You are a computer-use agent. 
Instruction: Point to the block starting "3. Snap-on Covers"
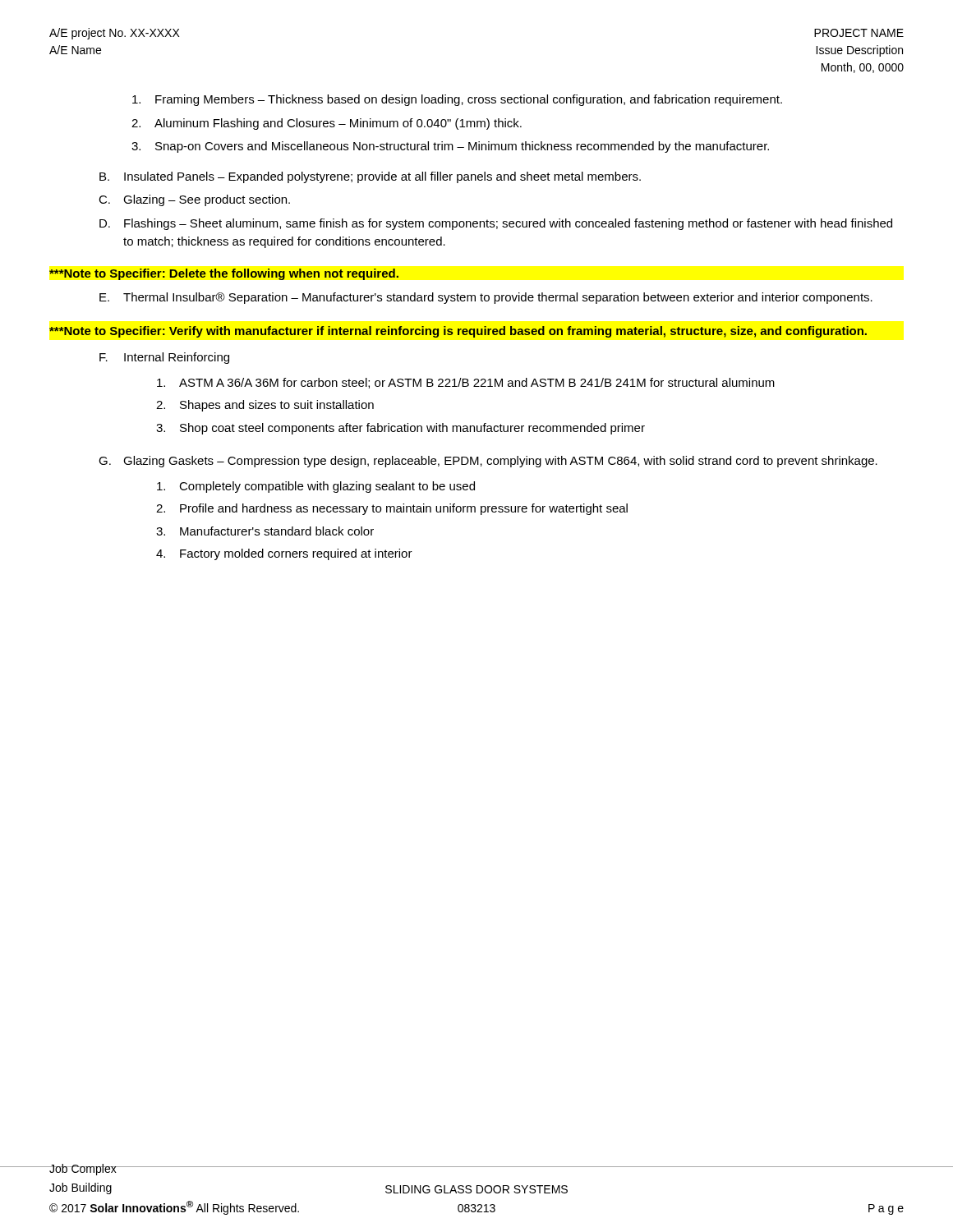(518, 146)
